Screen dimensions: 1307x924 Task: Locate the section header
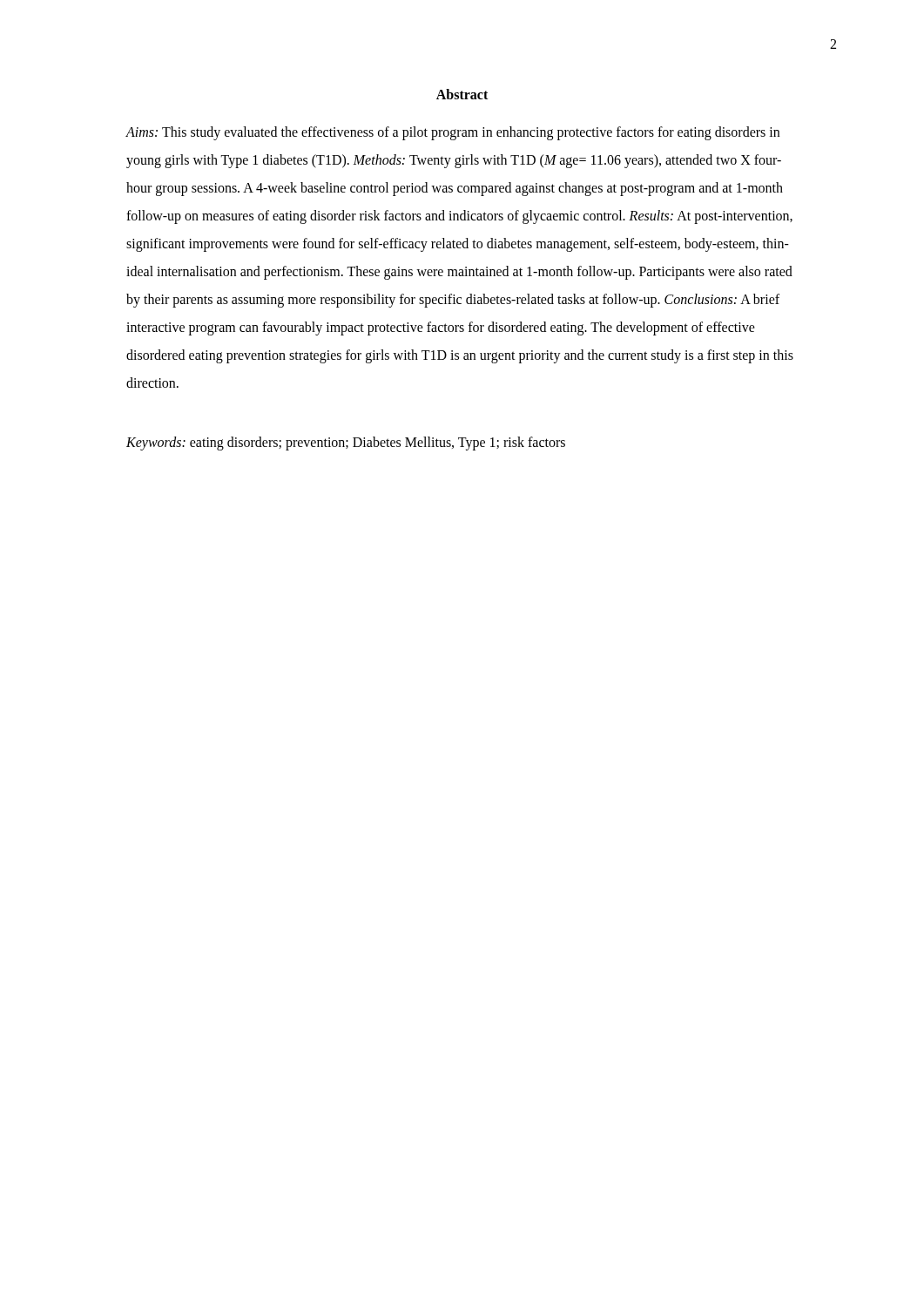(462, 95)
